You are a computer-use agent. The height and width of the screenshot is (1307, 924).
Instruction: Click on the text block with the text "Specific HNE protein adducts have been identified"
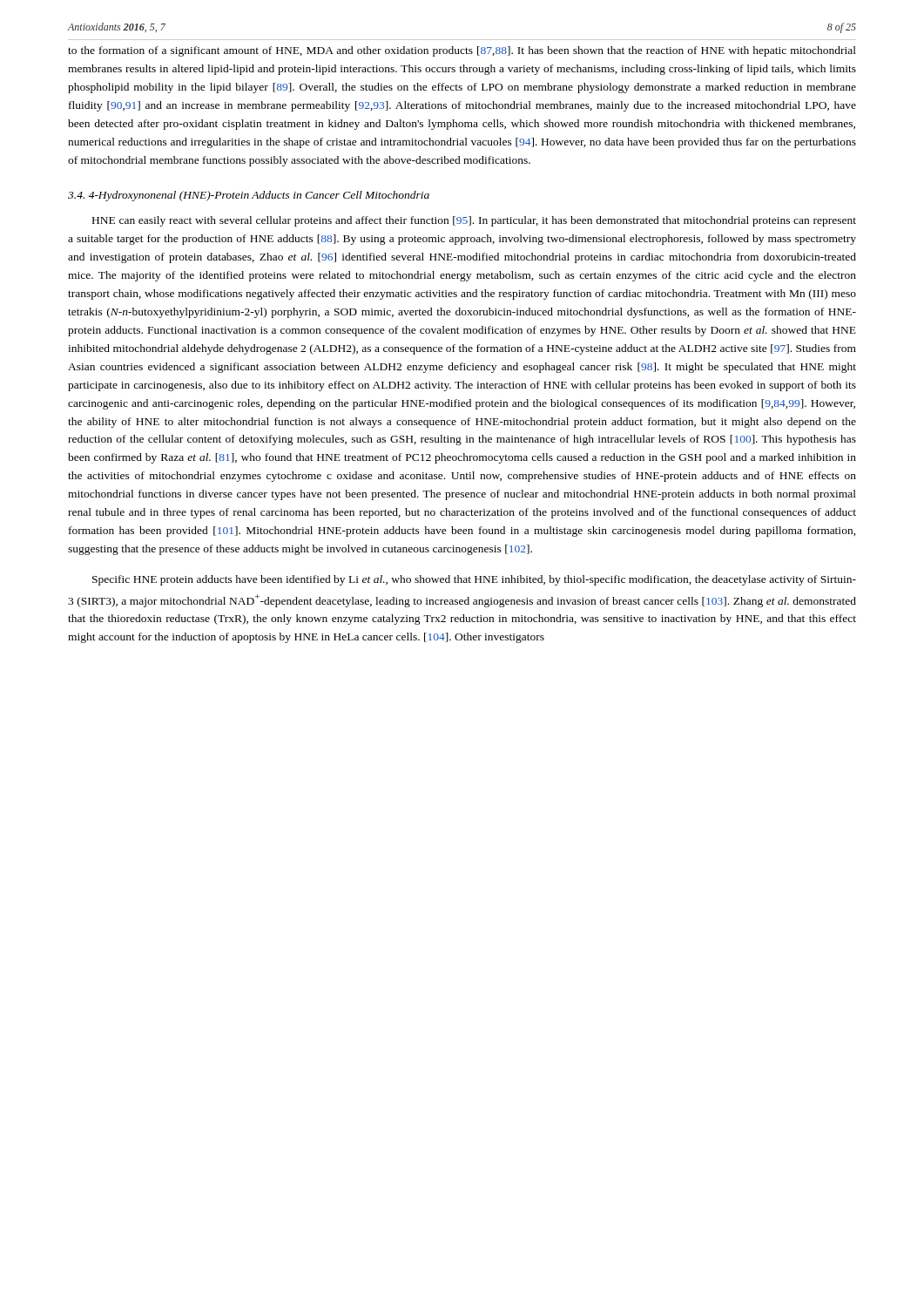tap(462, 608)
